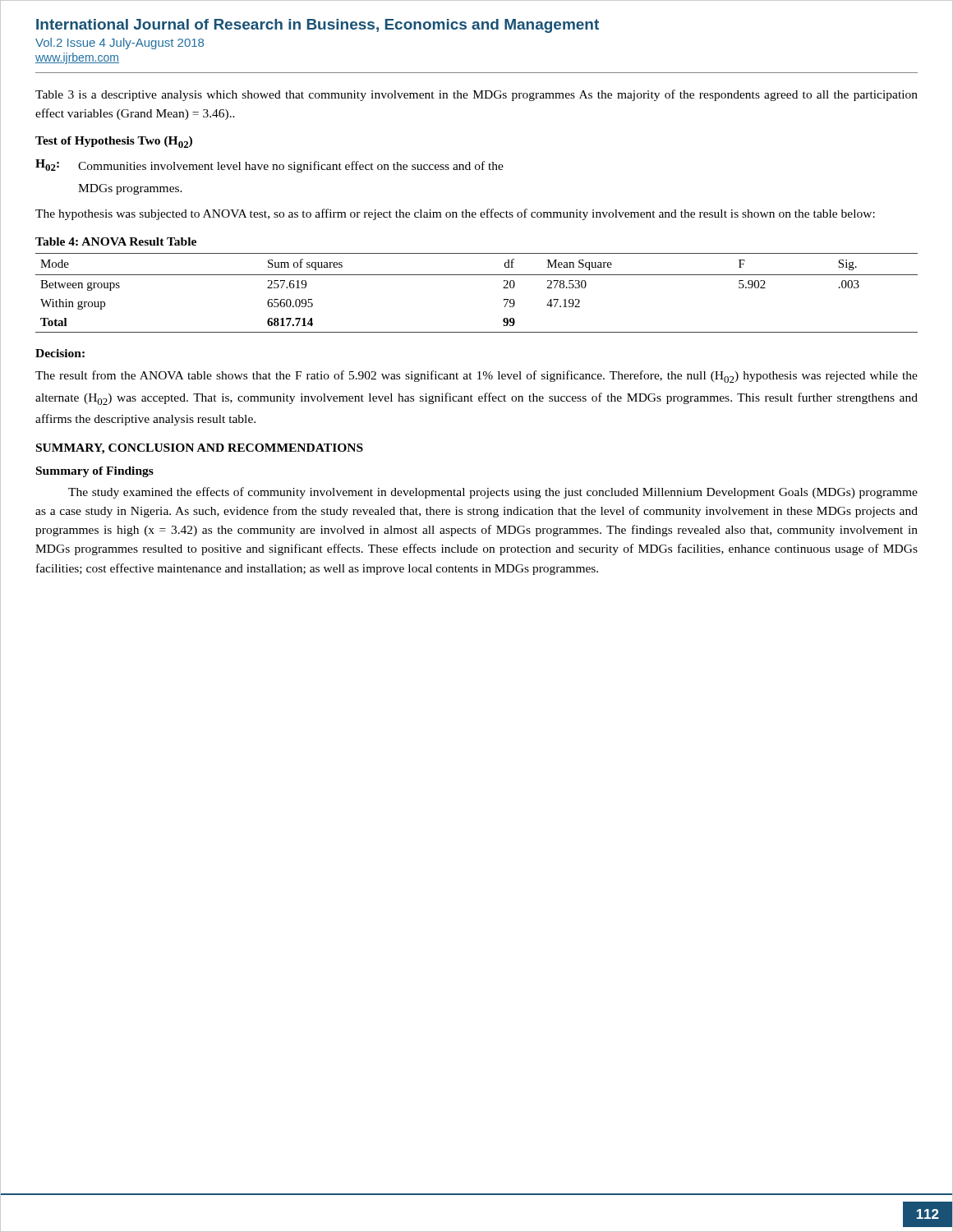Viewport: 953px width, 1232px height.
Task: Navigate to the region starting "Table 4: ANOVA Result Table"
Action: point(116,241)
